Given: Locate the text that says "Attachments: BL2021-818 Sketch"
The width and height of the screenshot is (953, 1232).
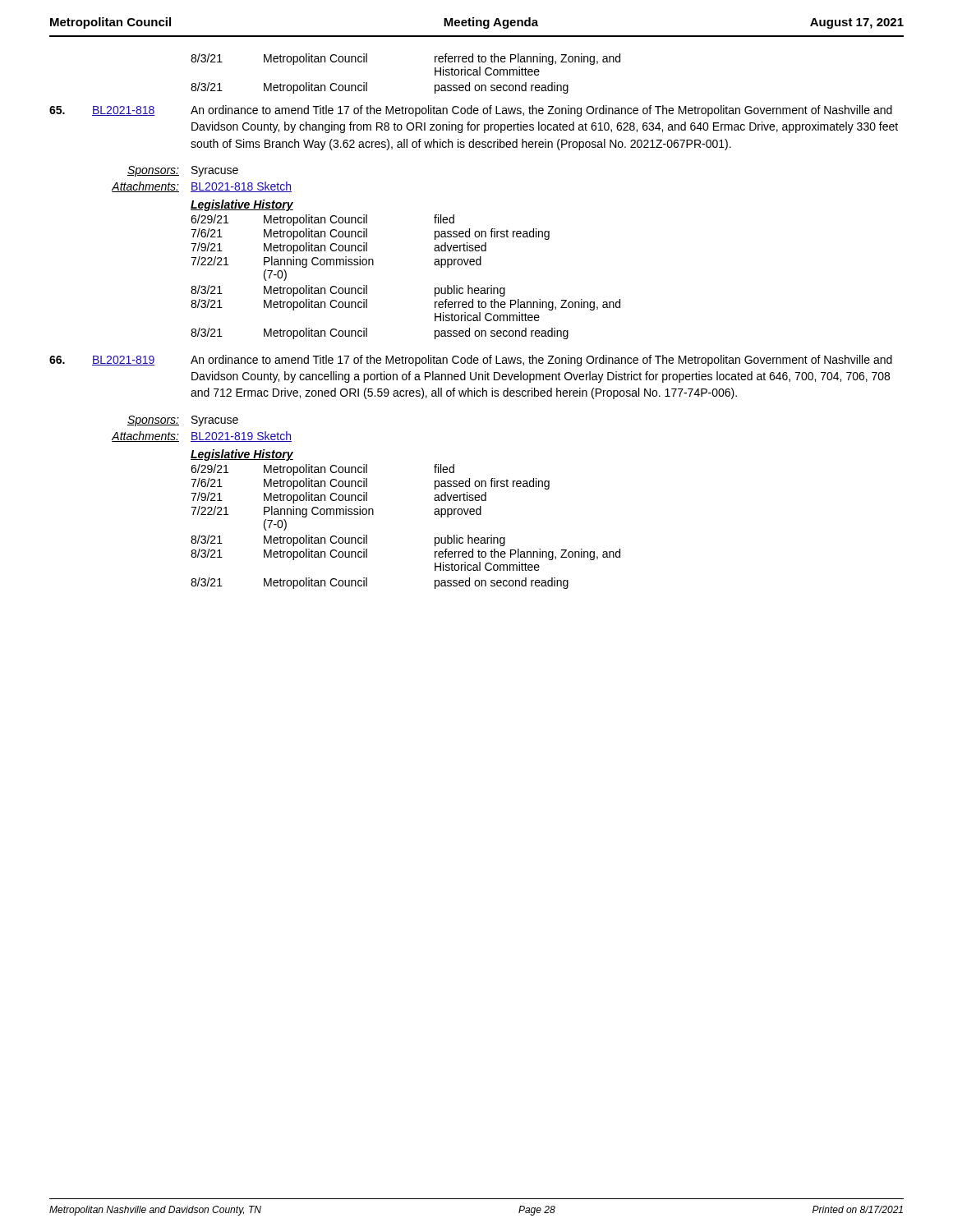Looking at the screenshot, I should [202, 187].
